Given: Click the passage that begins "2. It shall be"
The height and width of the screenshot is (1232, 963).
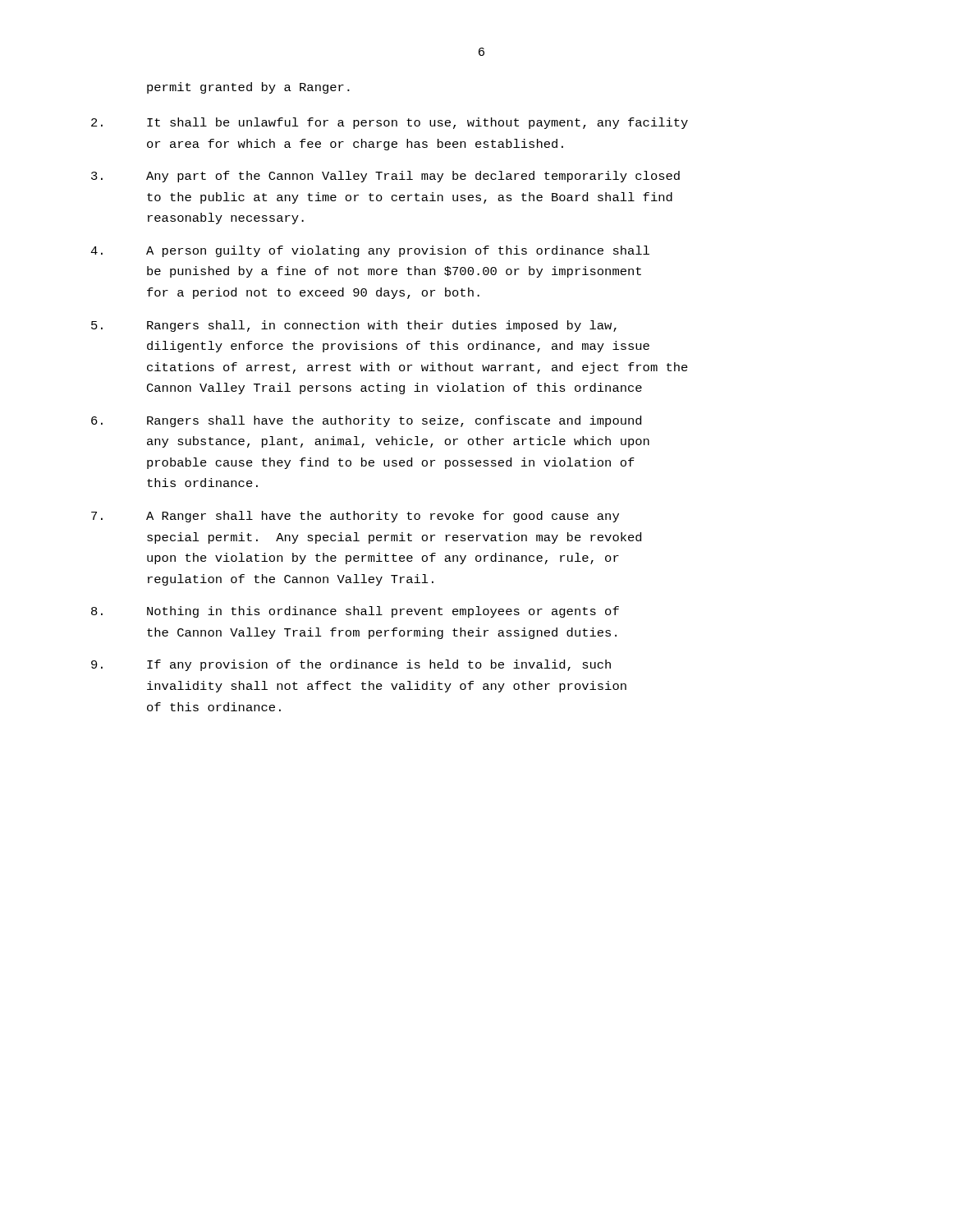Looking at the screenshot, I should [480, 134].
